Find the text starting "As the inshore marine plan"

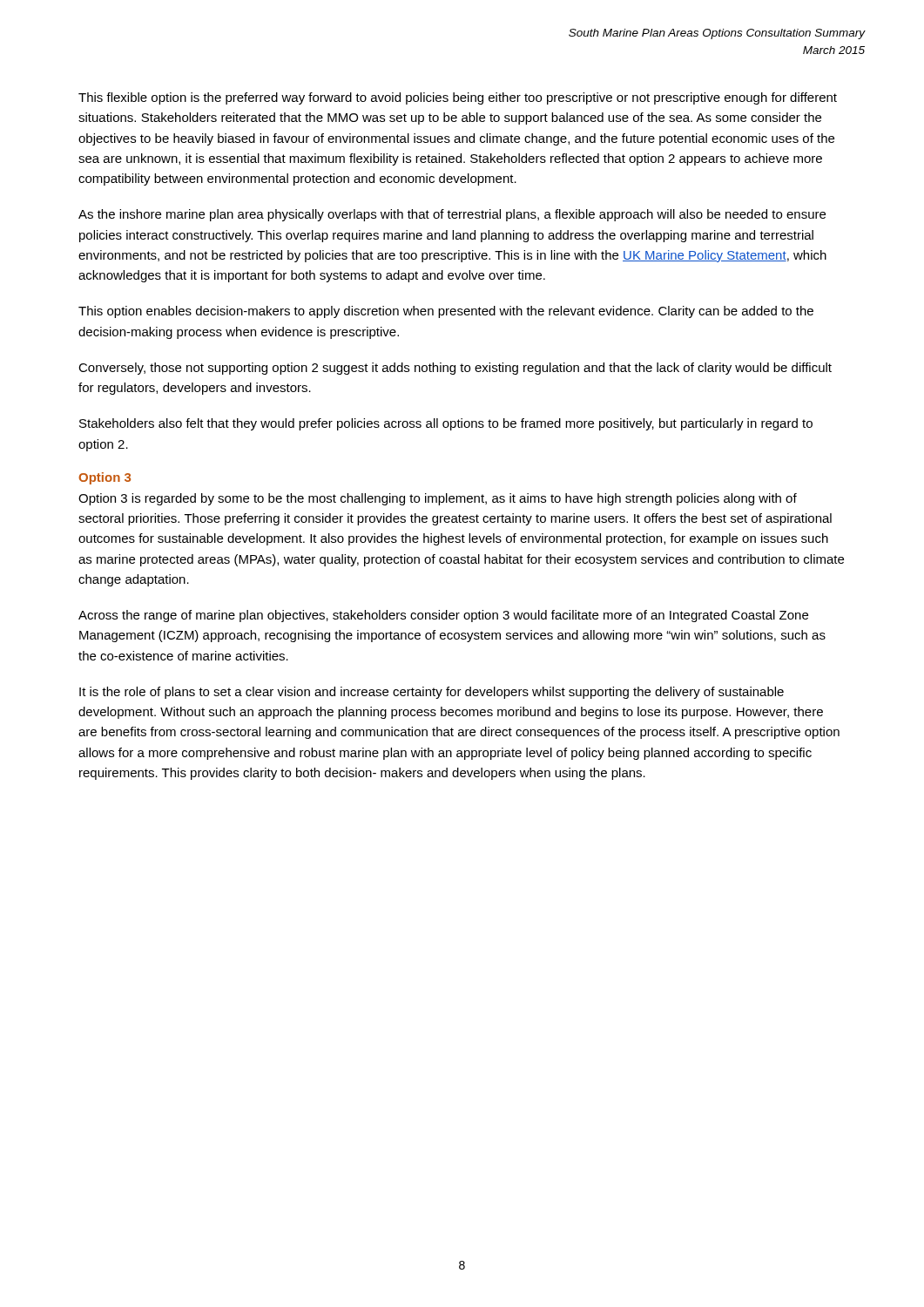click(x=453, y=245)
